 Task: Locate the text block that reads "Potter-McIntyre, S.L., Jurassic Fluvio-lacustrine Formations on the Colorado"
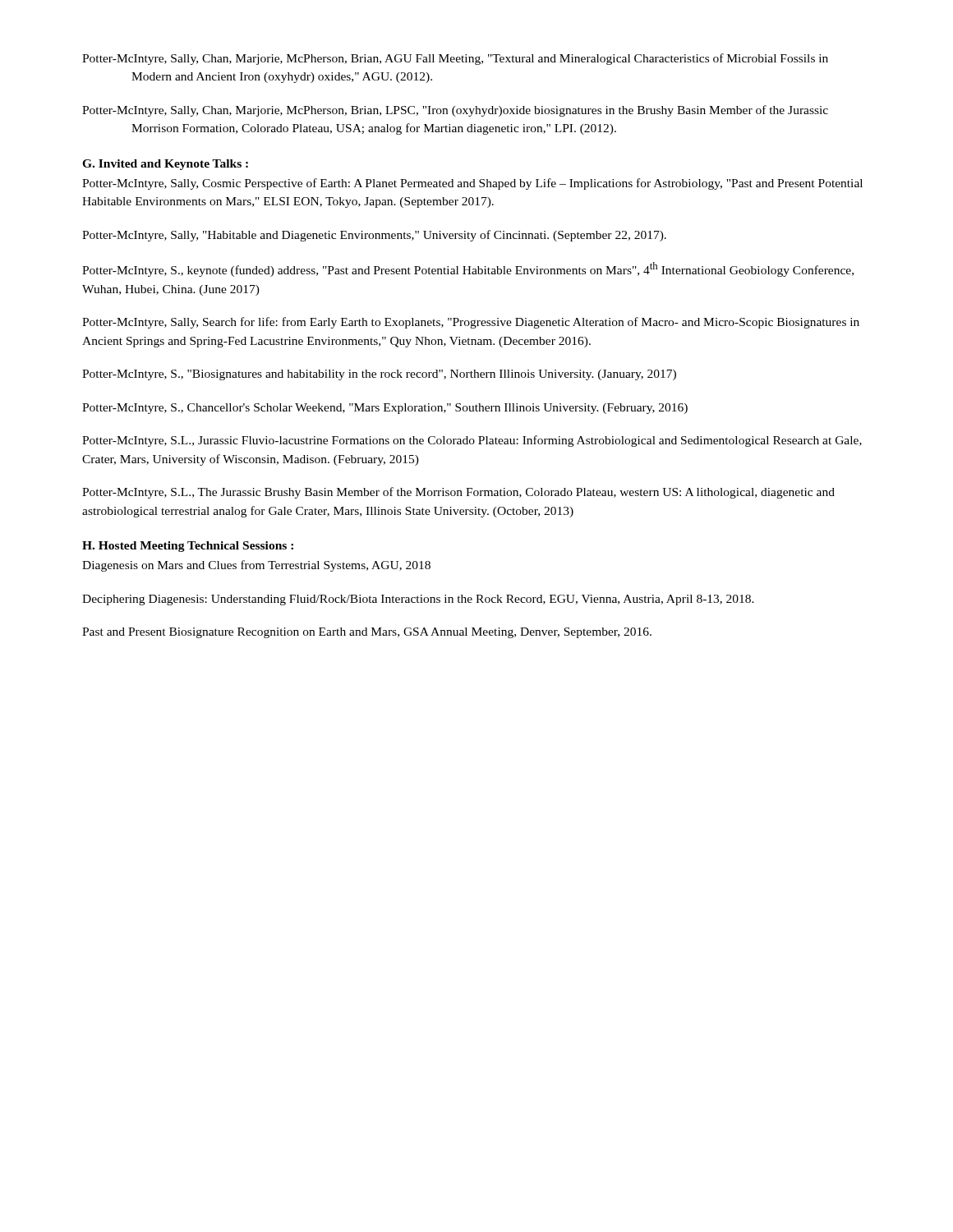tap(472, 449)
